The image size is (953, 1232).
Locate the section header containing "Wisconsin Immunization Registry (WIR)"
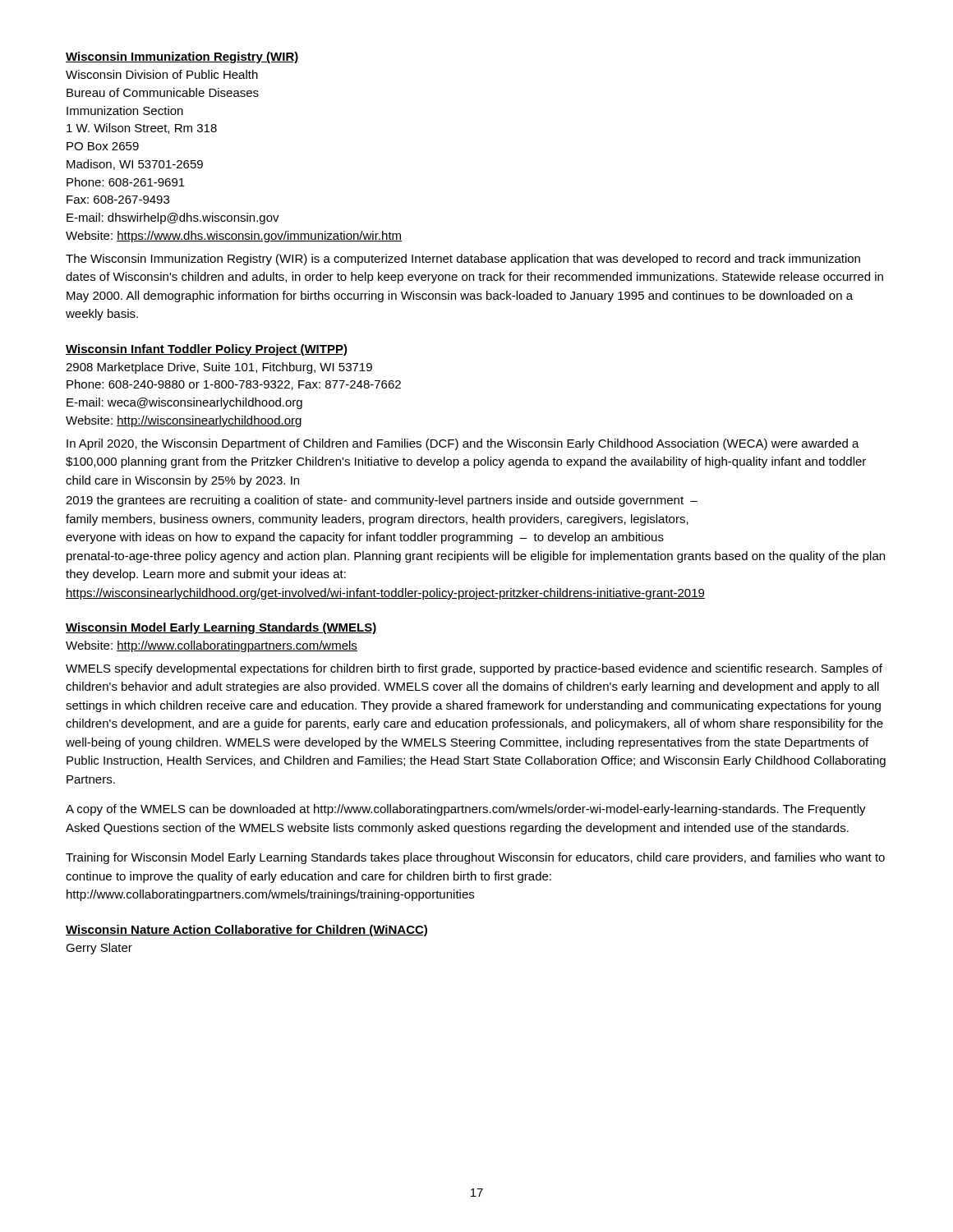pyautogui.click(x=182, y=56)
